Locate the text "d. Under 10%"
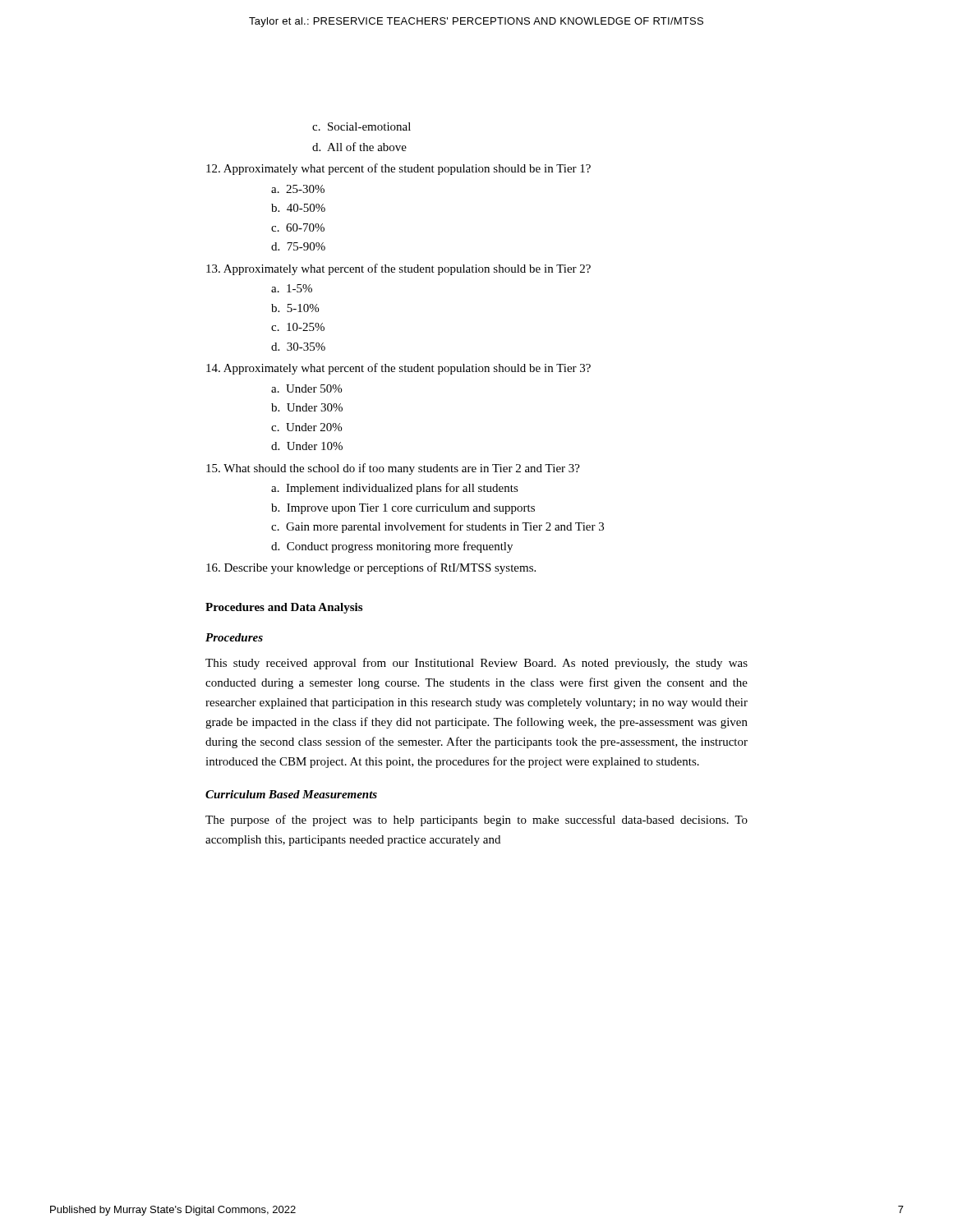The image size is (953, 1232). (x=307, y=446)
